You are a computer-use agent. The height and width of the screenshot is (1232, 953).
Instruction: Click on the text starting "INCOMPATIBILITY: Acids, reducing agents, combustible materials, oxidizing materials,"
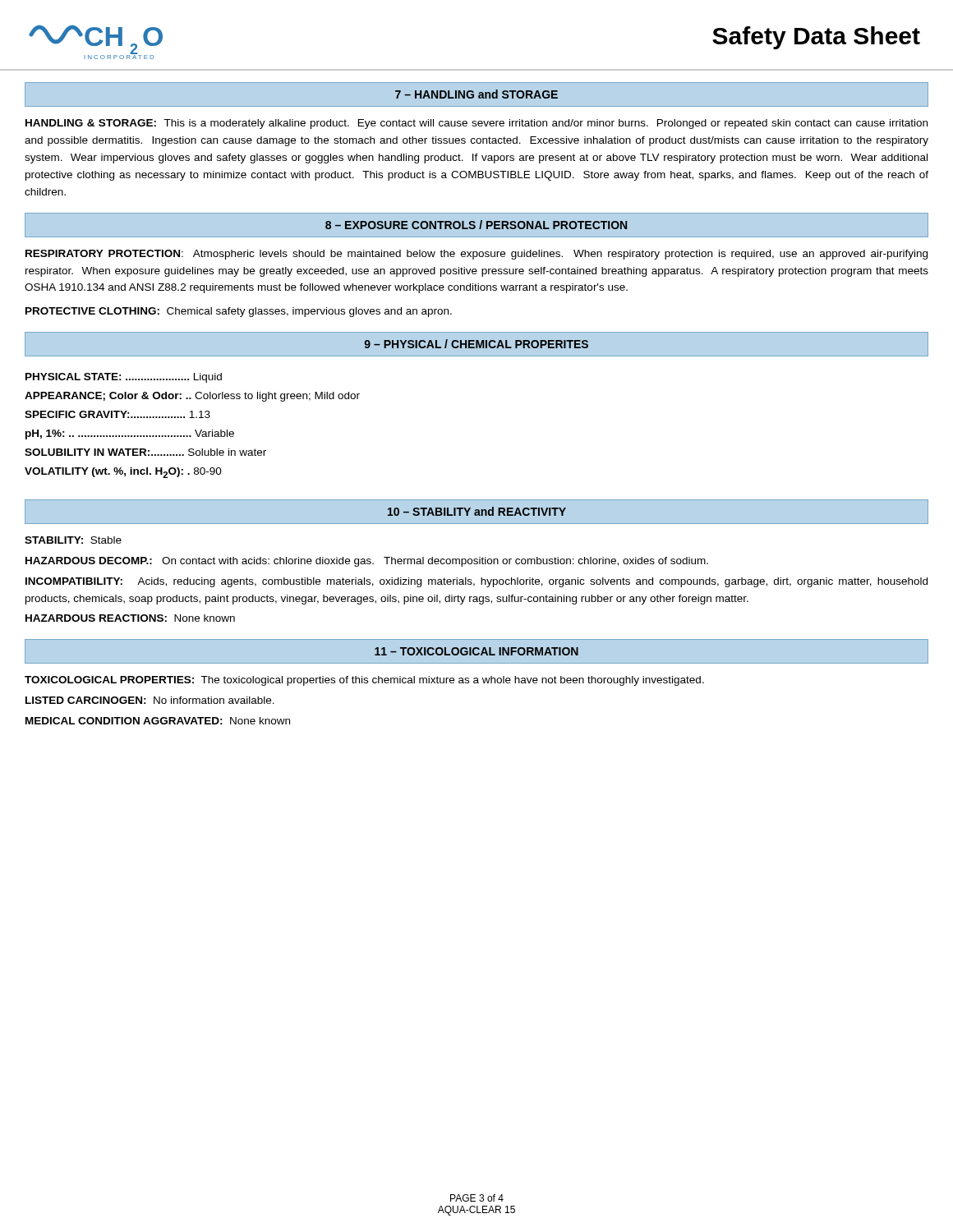pyautogui.click(x=476, y=589)
